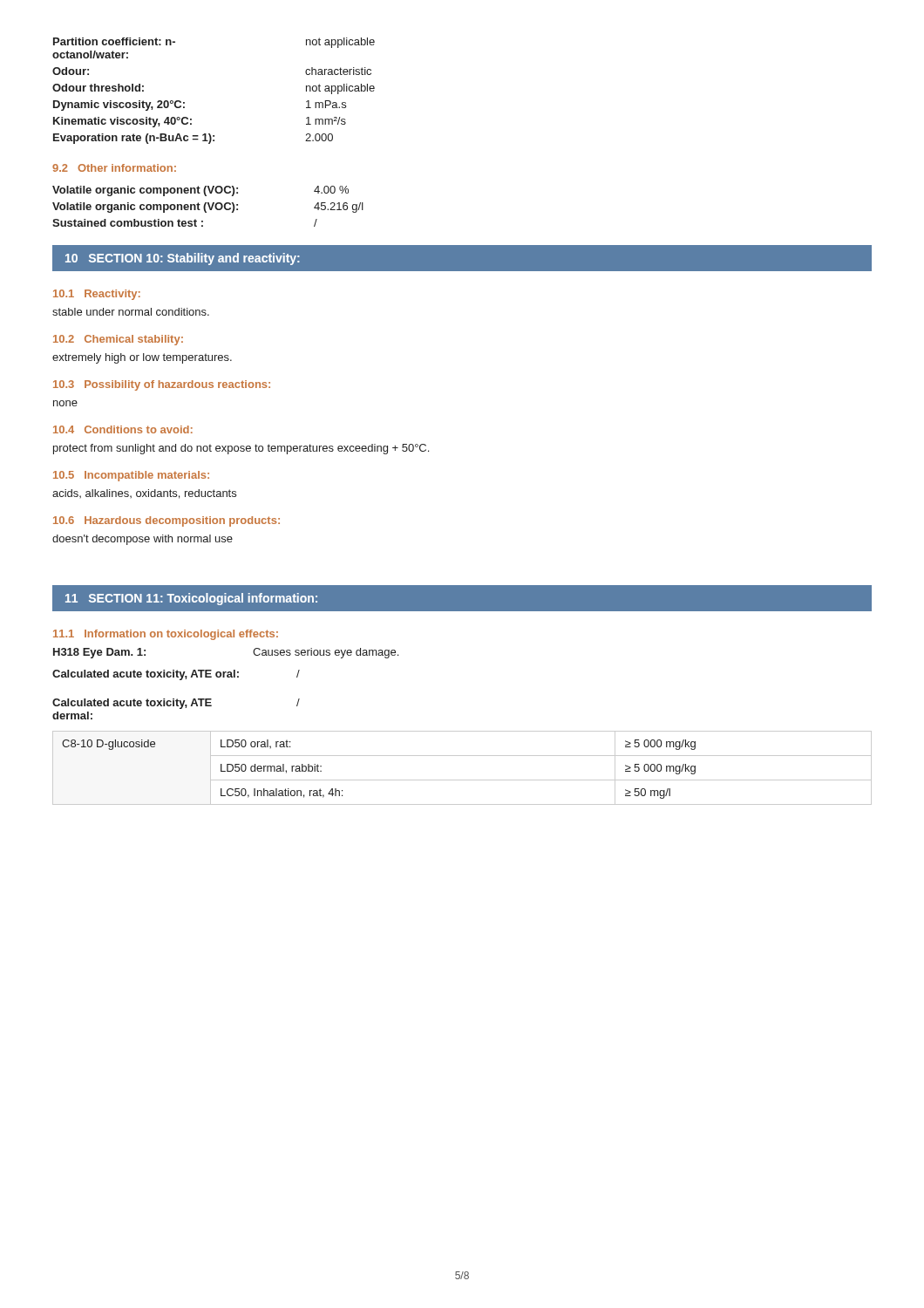Select the text containing "extremely high or low temperatures."

click(x=142, y=357)
